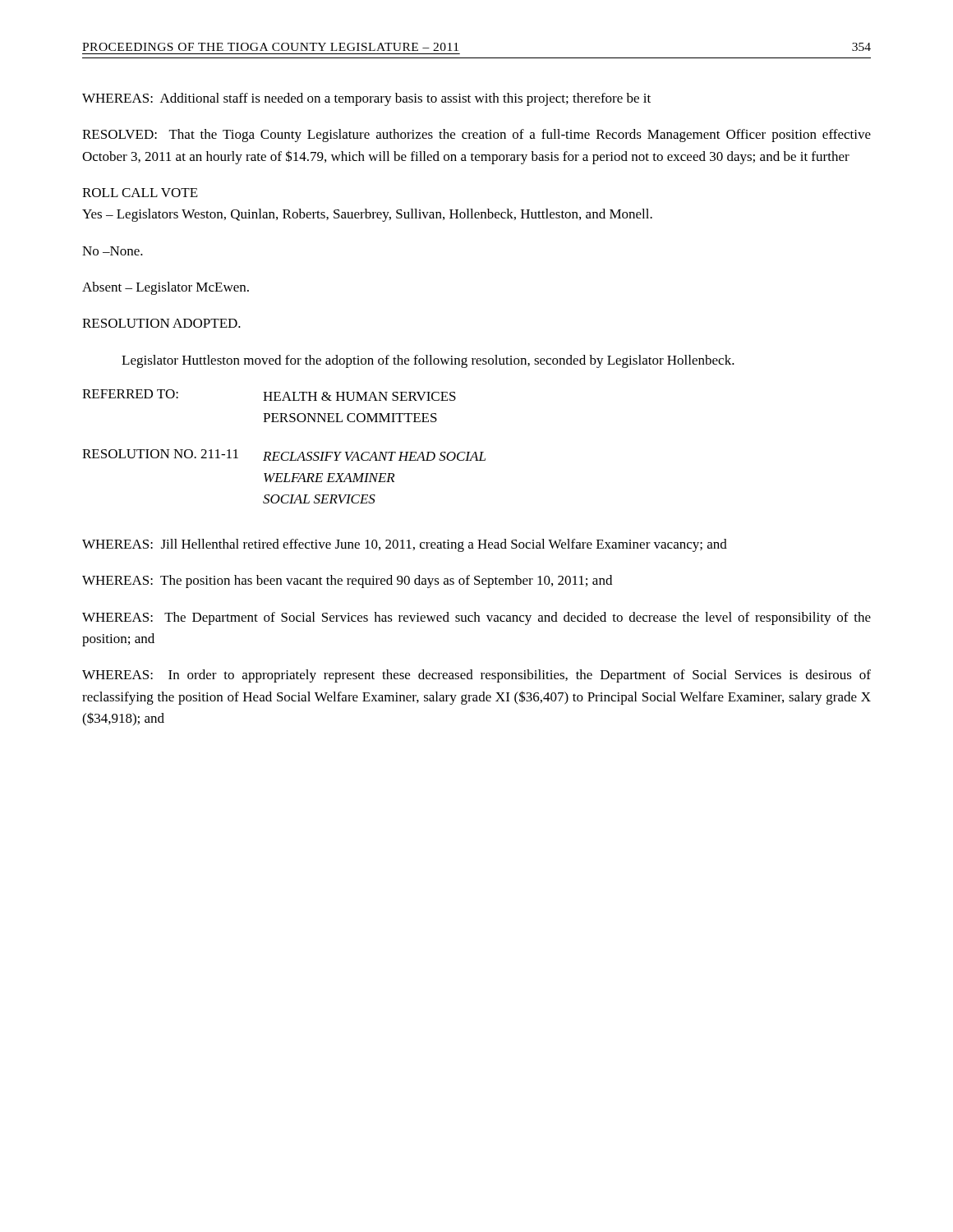Locate the region starting "Legislator Huttleston moved"
Screen dimensions: 1232x953
428,360
